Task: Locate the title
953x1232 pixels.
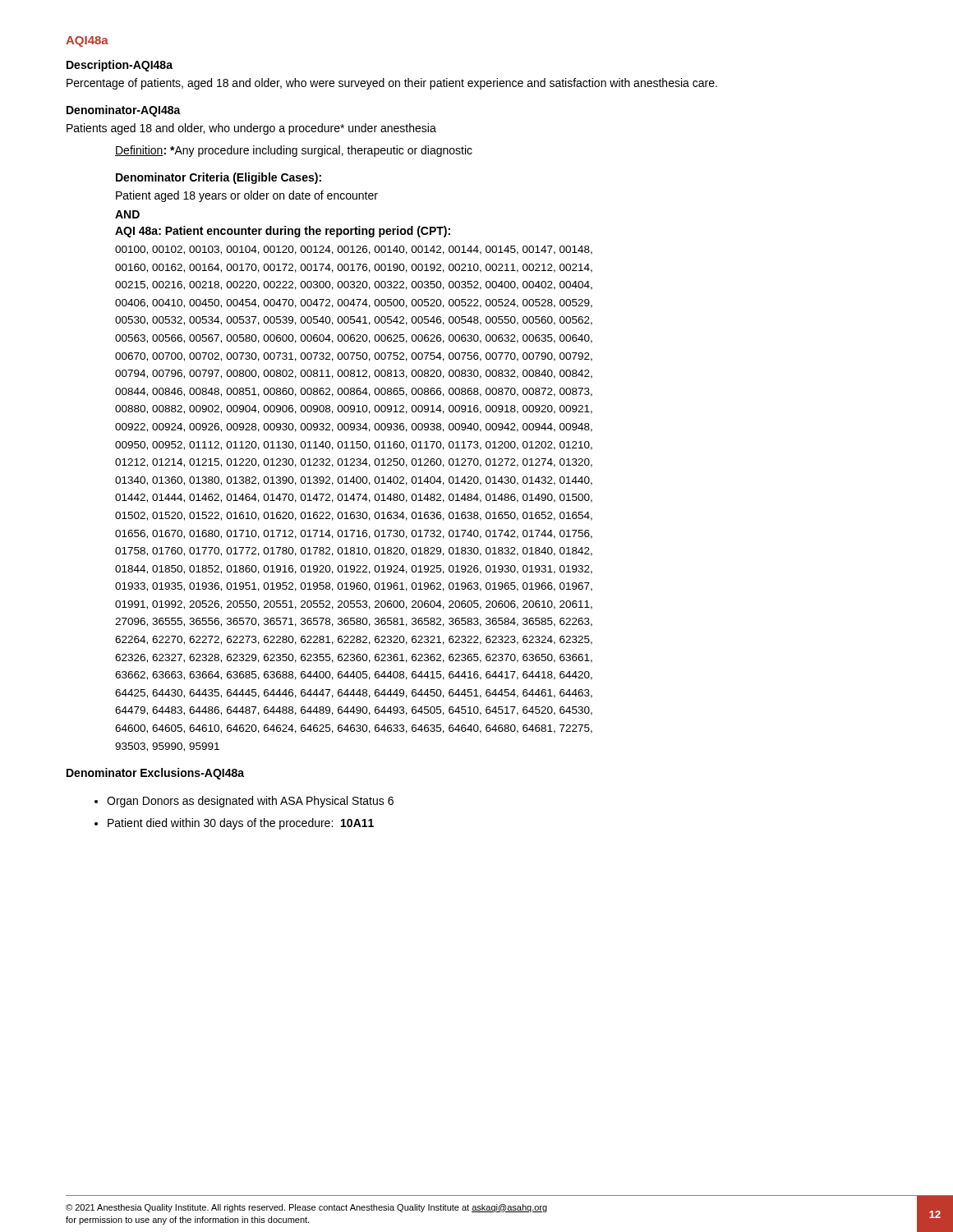Action: point(87,40)
